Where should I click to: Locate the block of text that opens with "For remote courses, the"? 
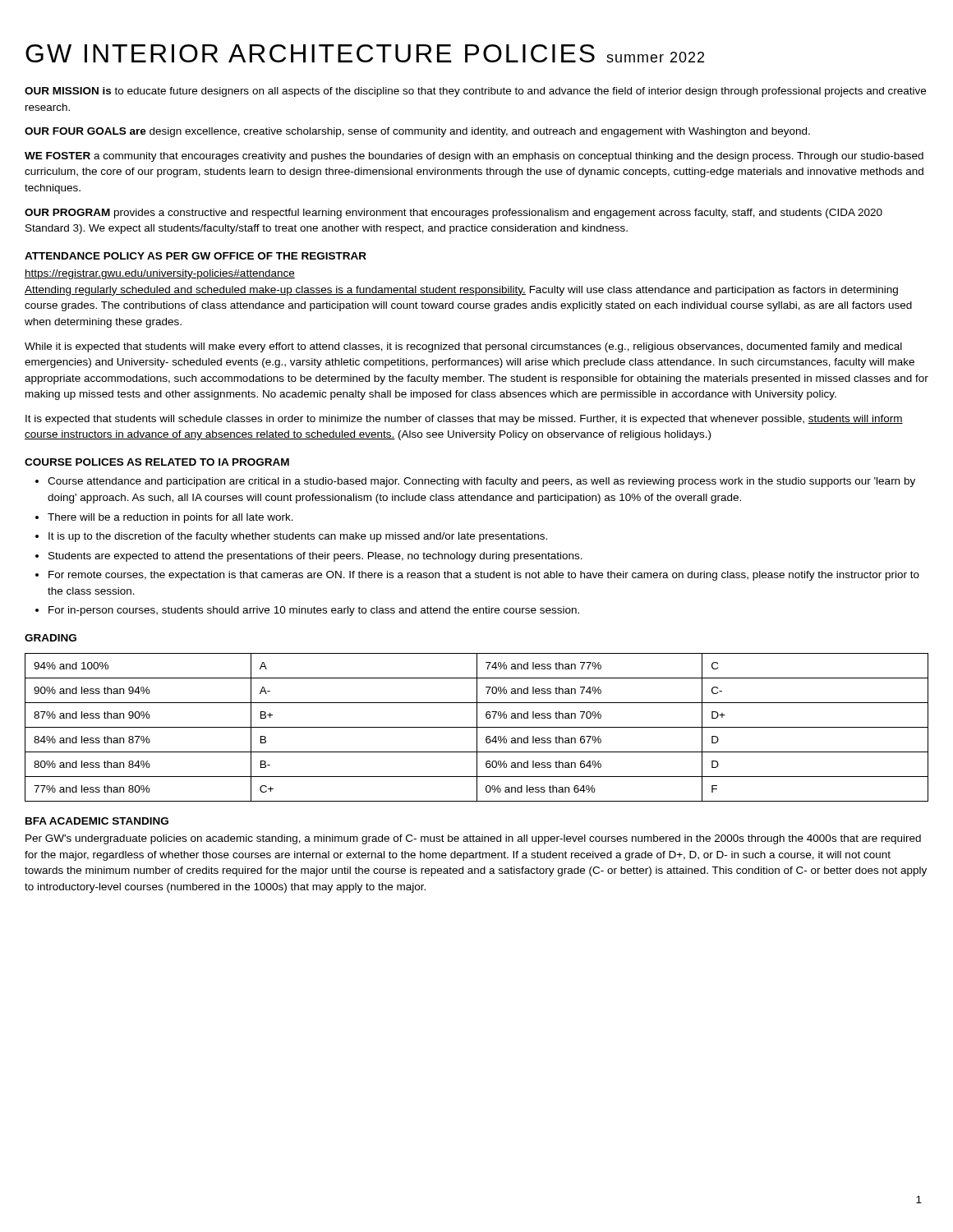pos(488,583)
